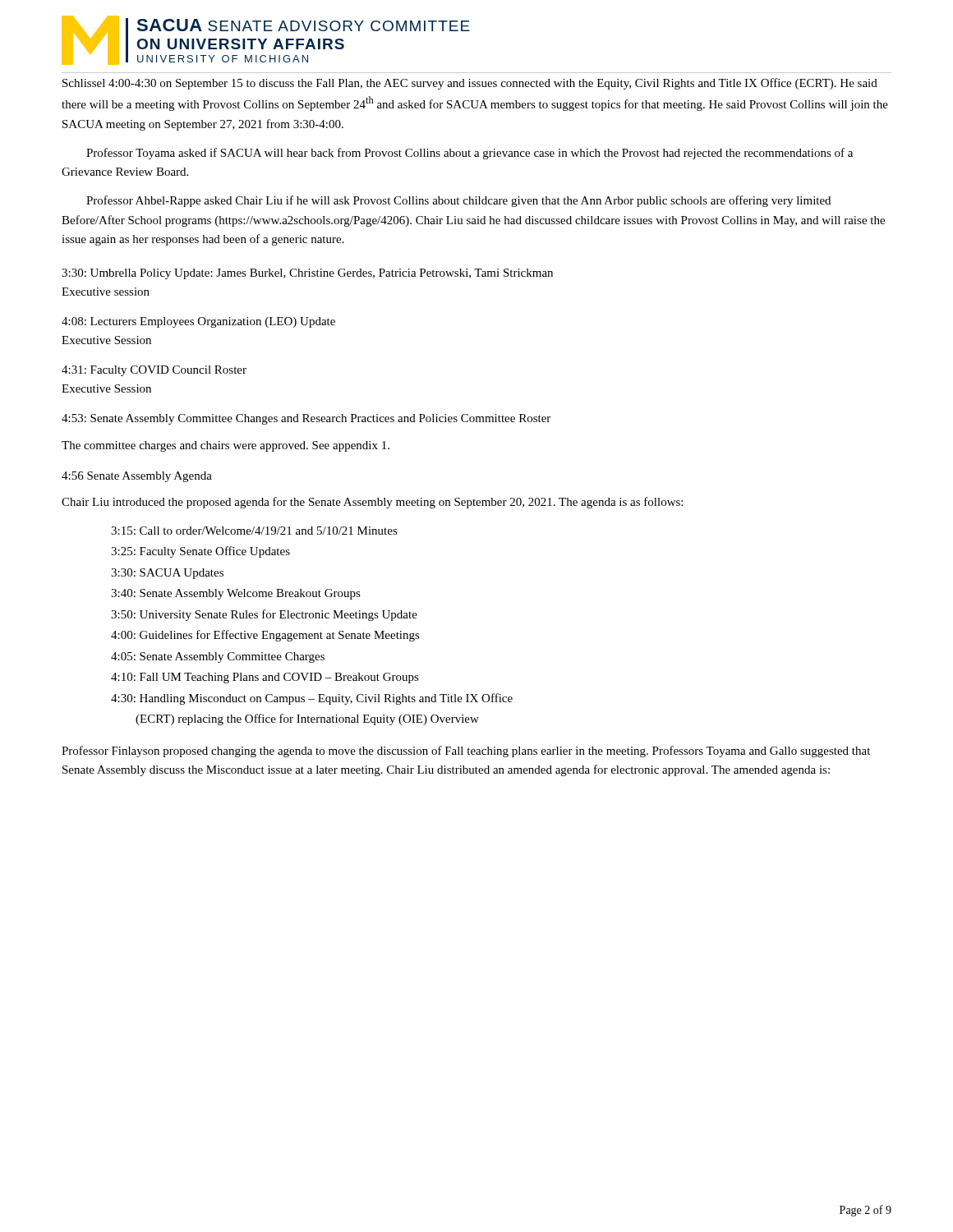Where is the passage that starts "(ECRT) replacing the Office for International"?
The image size is (953, 1232).
point(307,719)
